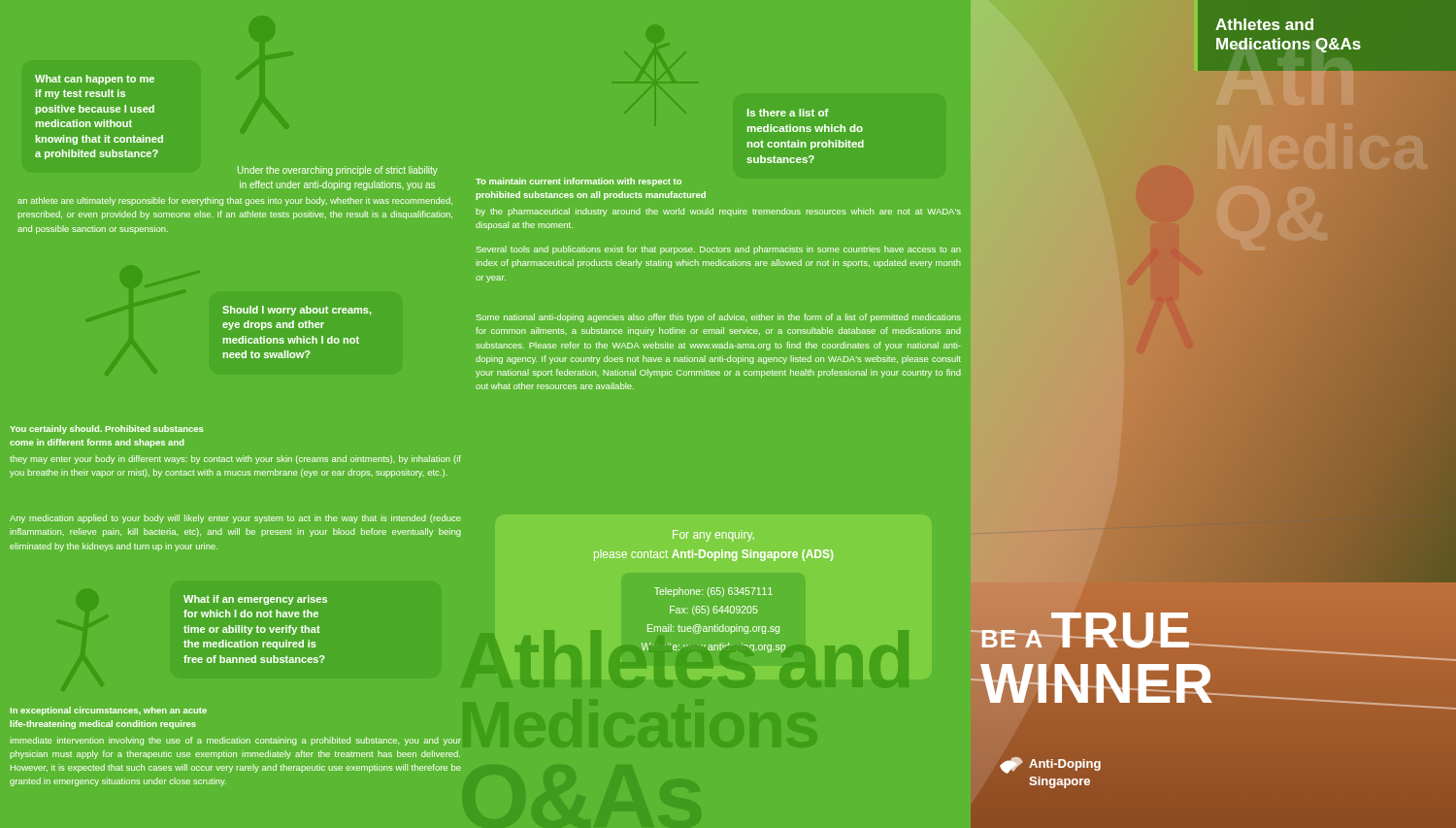Find the passage starting "Athletes andMedications Q&As"
Image resolution: width=1456 pixels, height=828 pixels.
pyautogui.click(x=1327, y=35)
